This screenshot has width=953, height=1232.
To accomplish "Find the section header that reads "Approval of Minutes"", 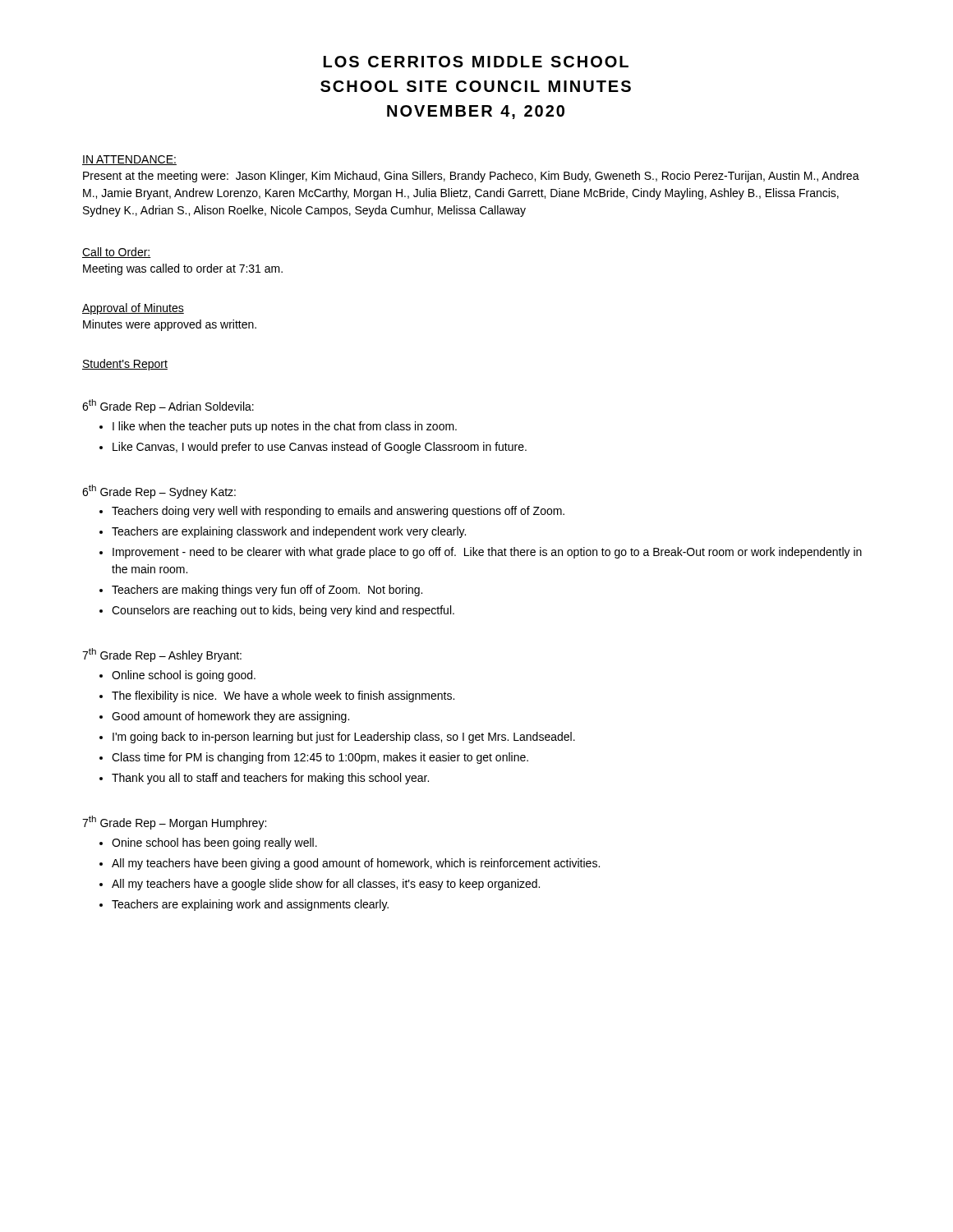I will 133,308.
